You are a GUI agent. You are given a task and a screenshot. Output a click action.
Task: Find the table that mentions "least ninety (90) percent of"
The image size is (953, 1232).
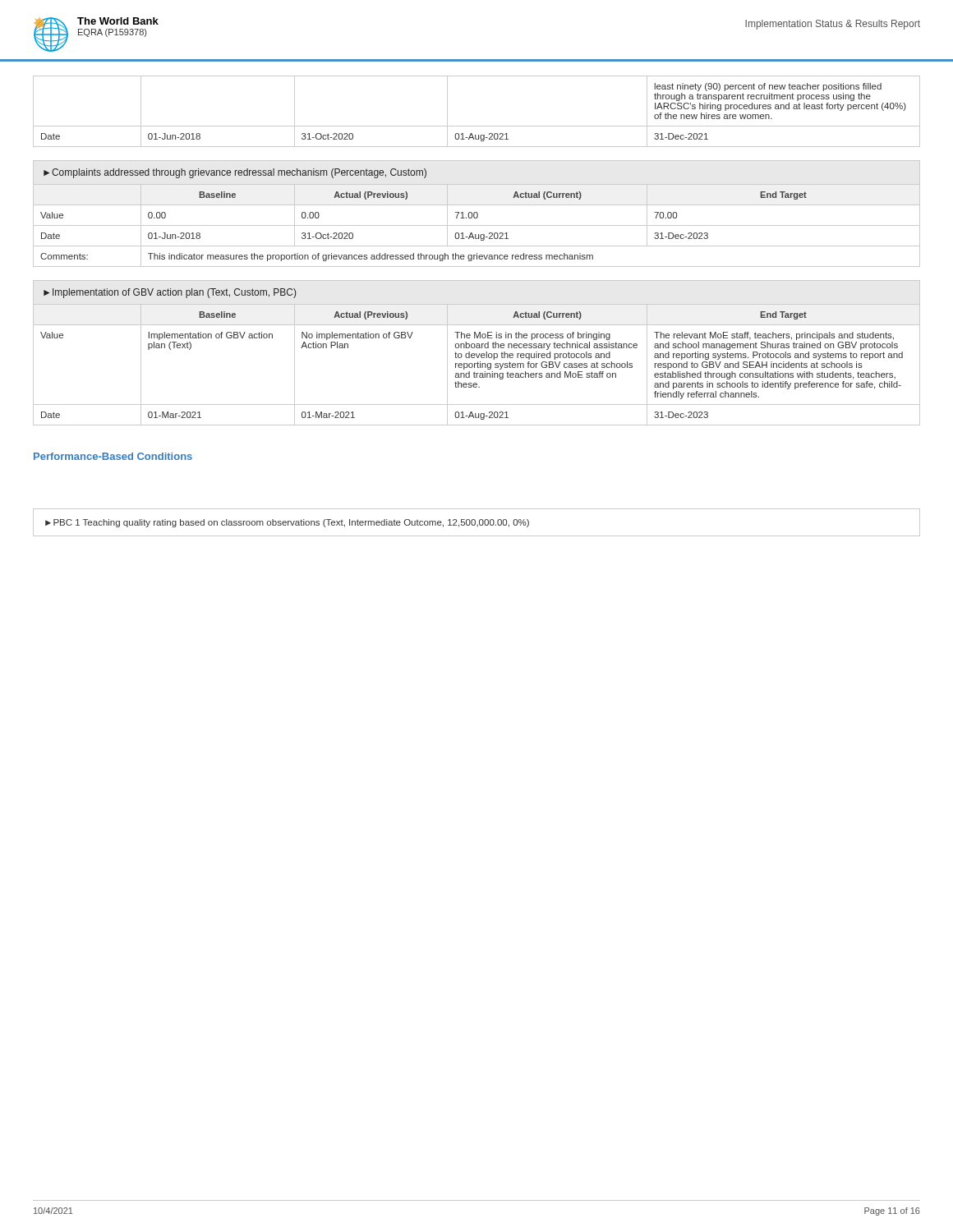point(476,111)
